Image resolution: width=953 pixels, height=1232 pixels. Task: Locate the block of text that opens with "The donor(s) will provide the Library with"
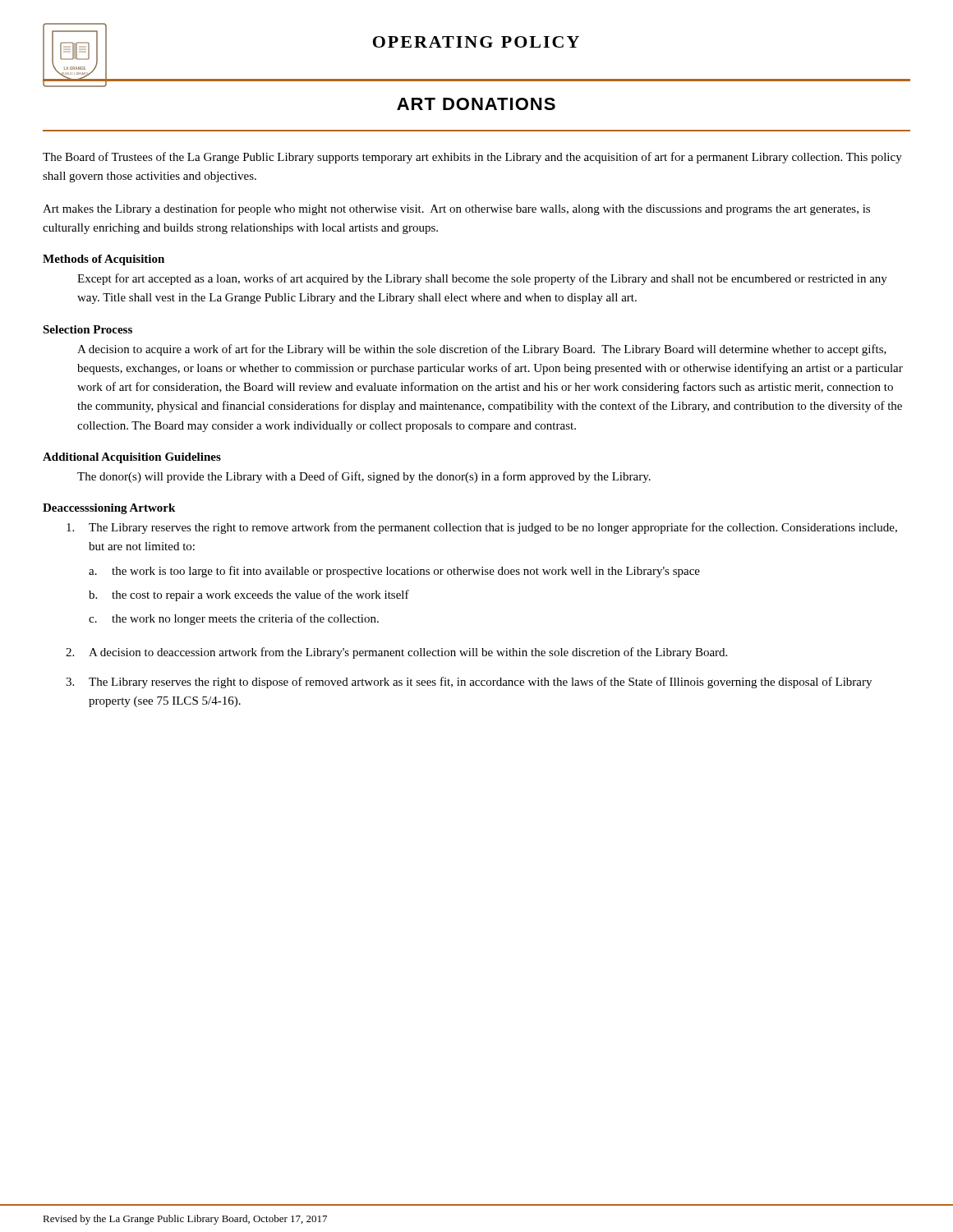(364, 476)
